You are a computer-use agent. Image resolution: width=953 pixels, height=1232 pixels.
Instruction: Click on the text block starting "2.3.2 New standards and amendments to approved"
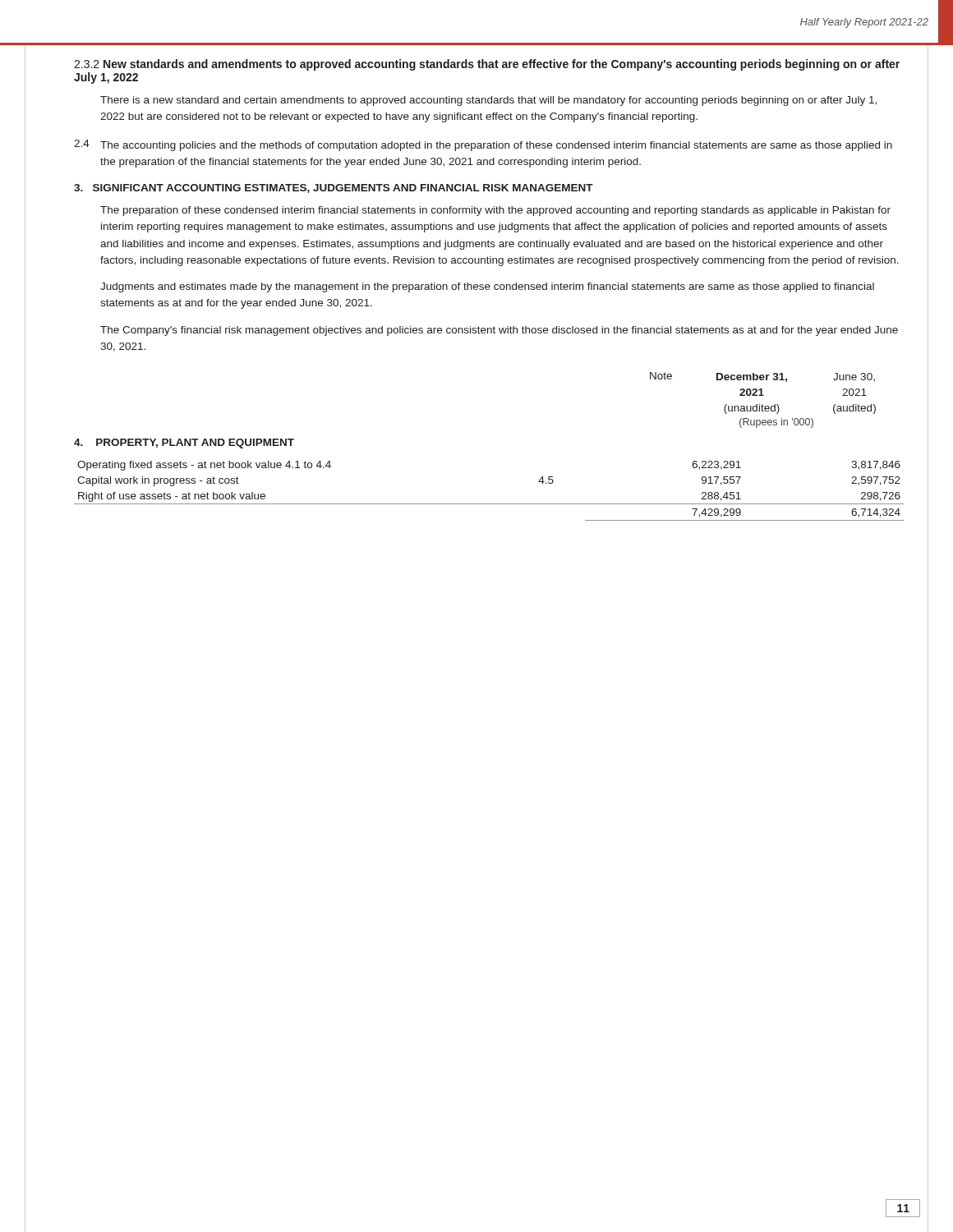point(487,71)
